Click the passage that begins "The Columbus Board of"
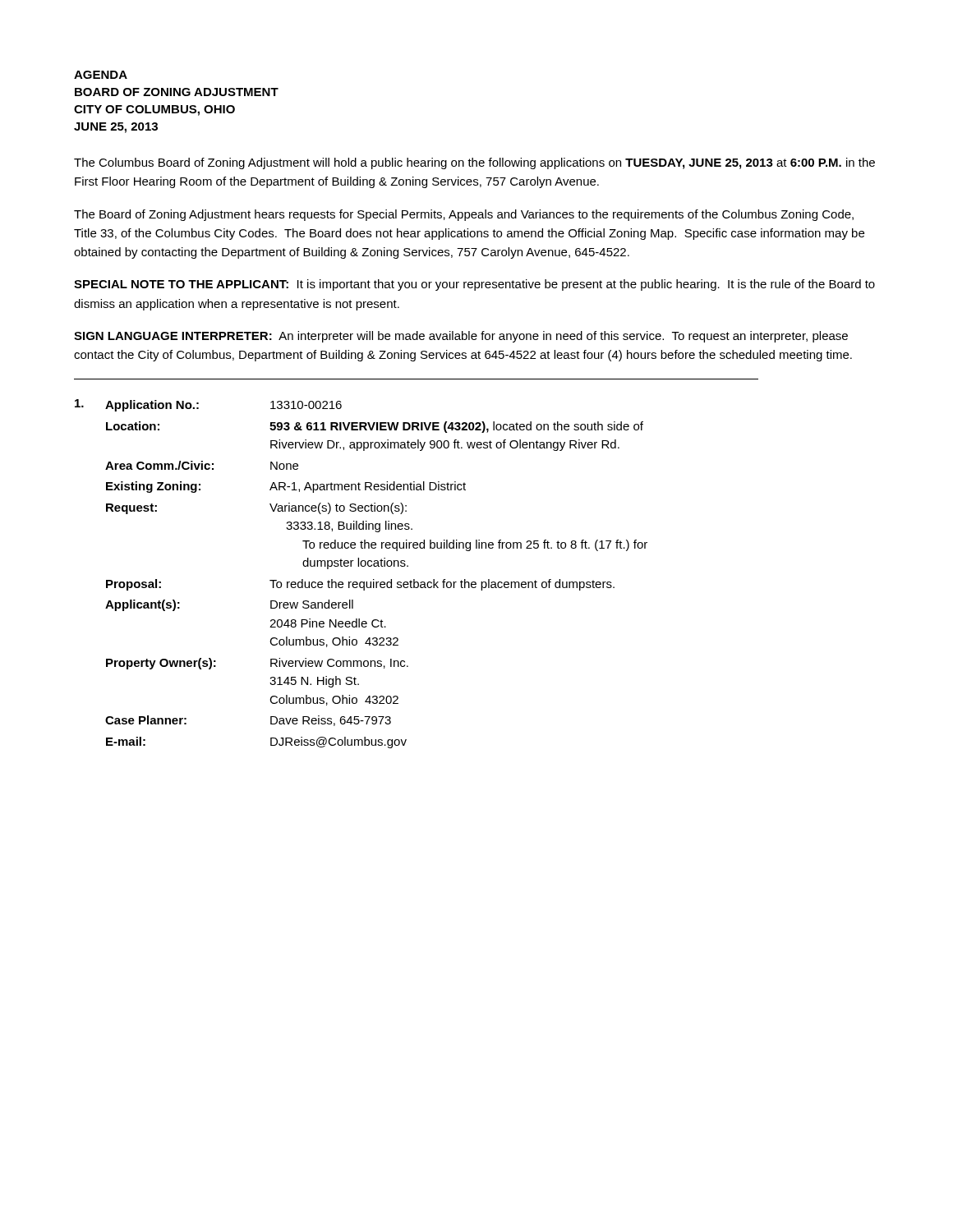The image size is (953, 1232). pyautogui.click(x=475, y=172)
